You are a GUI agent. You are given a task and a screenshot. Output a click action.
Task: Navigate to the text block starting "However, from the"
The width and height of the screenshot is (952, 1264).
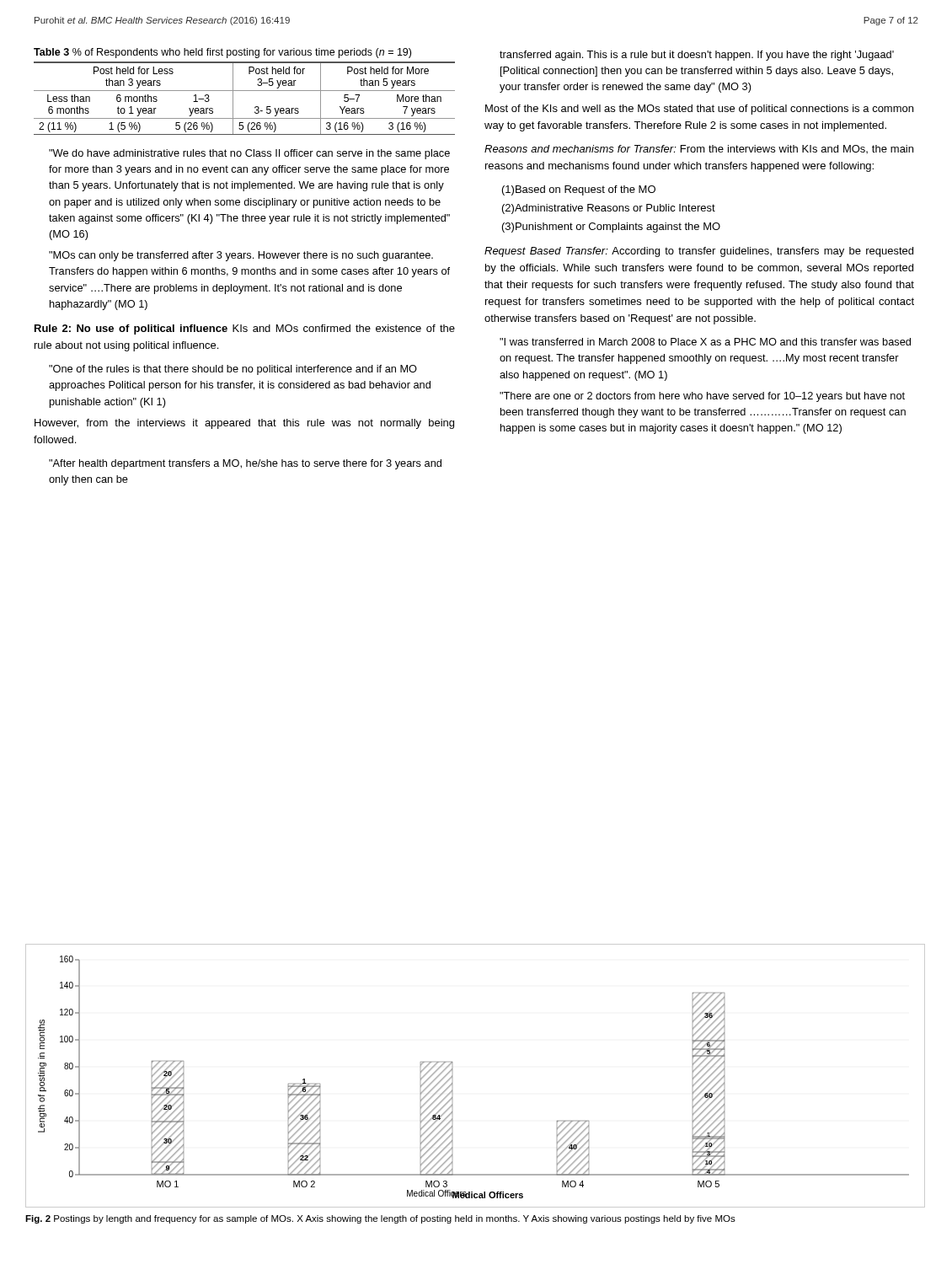coord(244,431)
